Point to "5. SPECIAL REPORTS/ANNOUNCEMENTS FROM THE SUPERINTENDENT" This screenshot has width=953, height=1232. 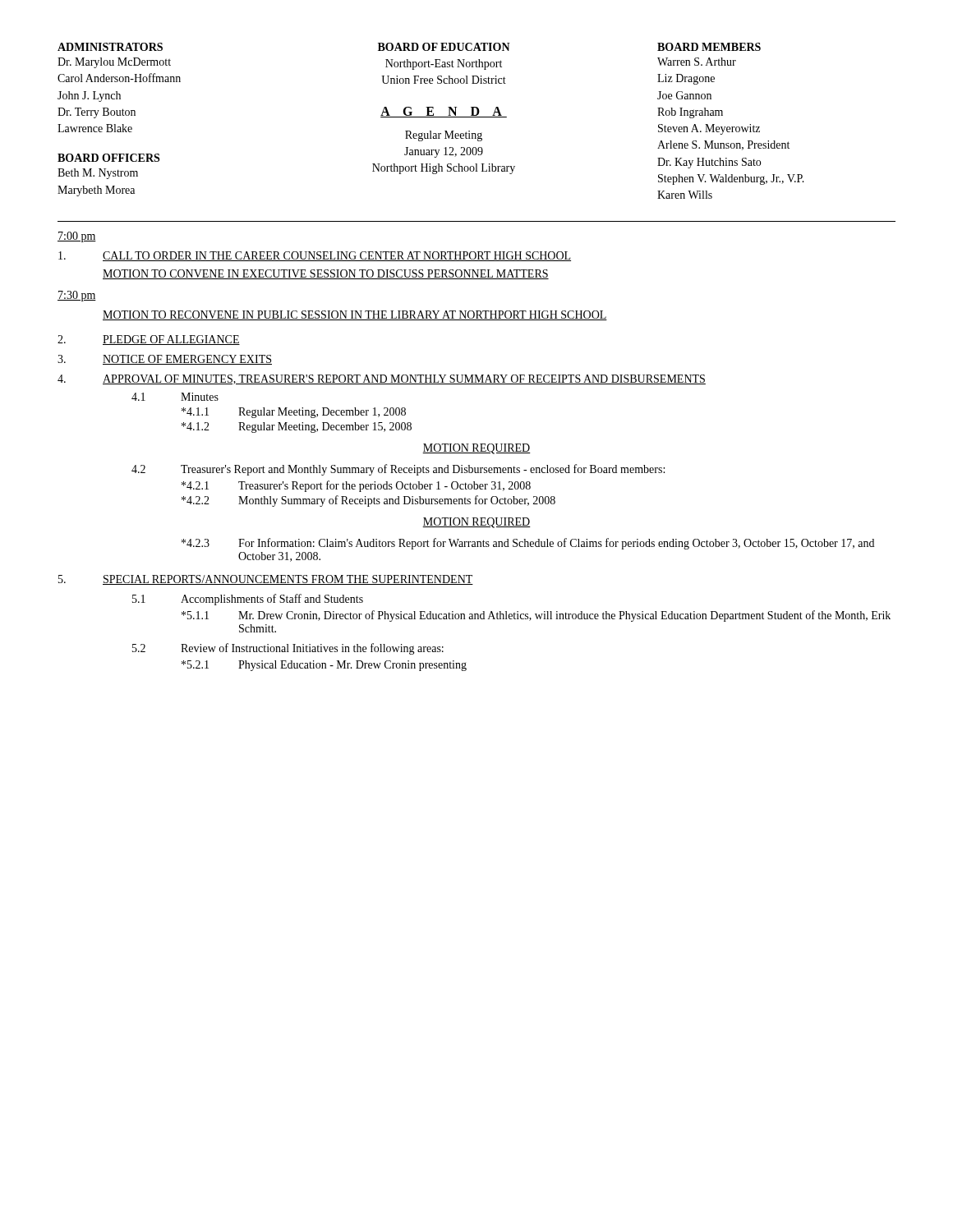(x=476, y=580)
